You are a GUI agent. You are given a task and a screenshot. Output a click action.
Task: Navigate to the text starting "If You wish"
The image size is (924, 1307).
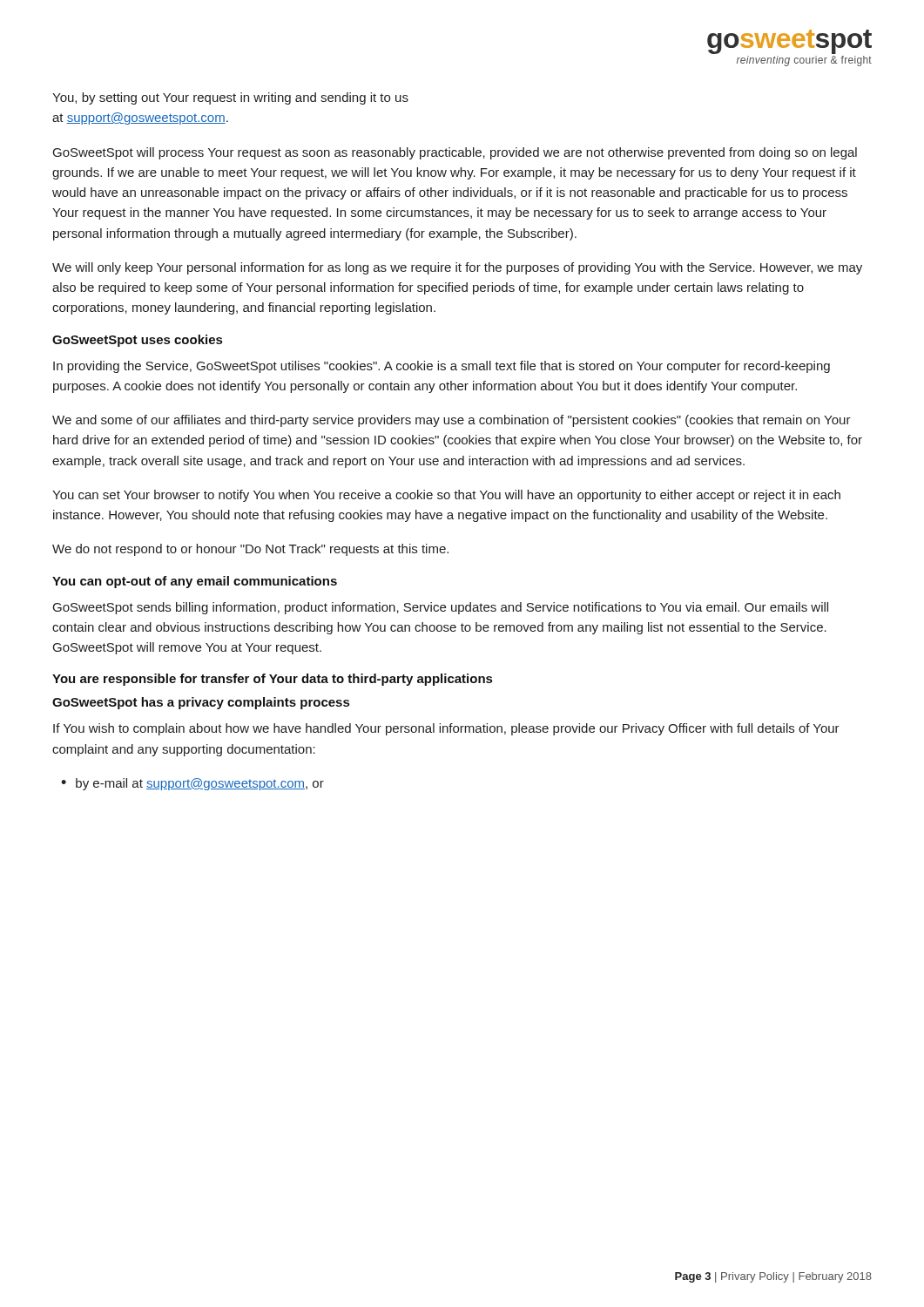click(x=446, y=738)
